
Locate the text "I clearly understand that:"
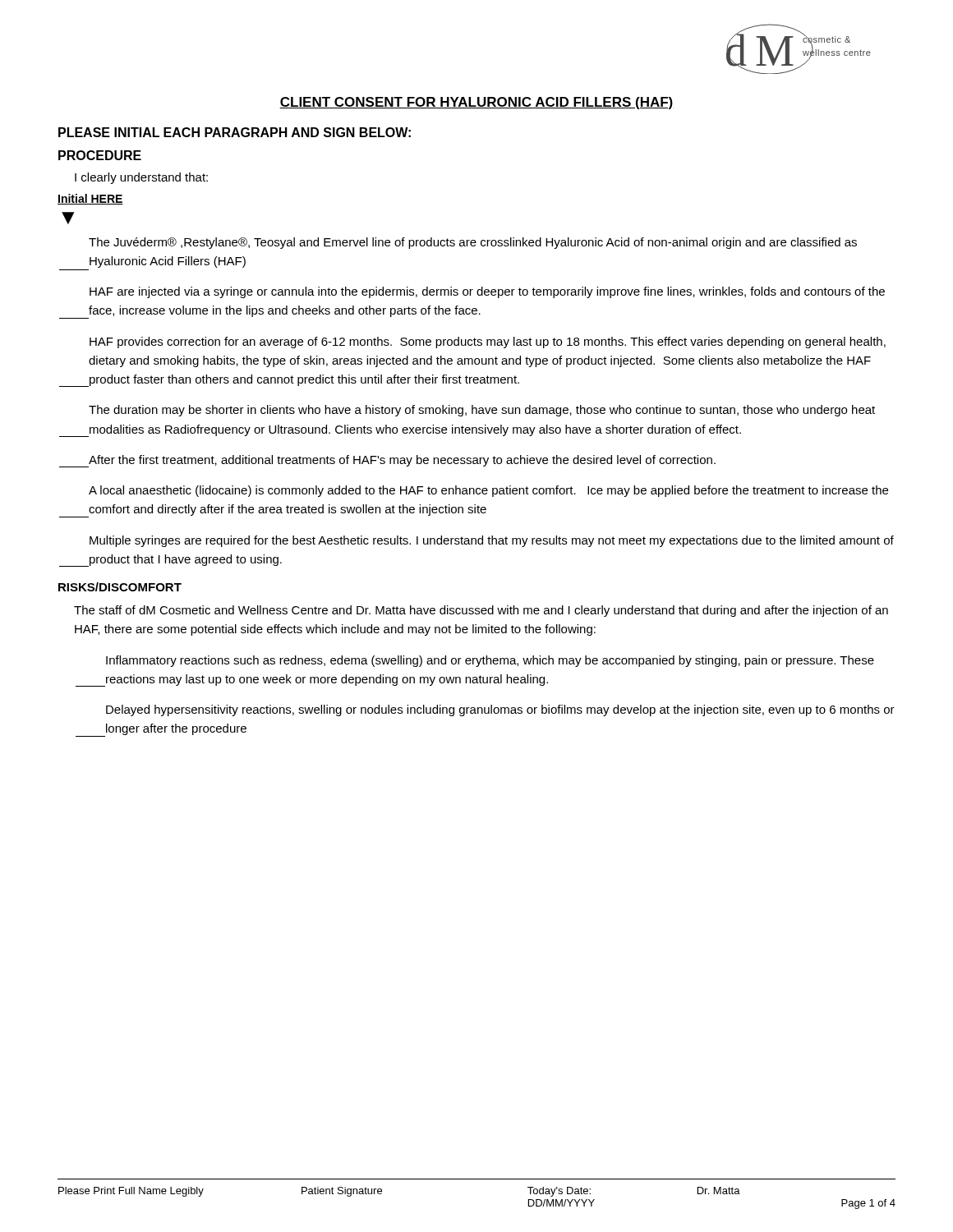pyautogui.click(x=141, y=177)
